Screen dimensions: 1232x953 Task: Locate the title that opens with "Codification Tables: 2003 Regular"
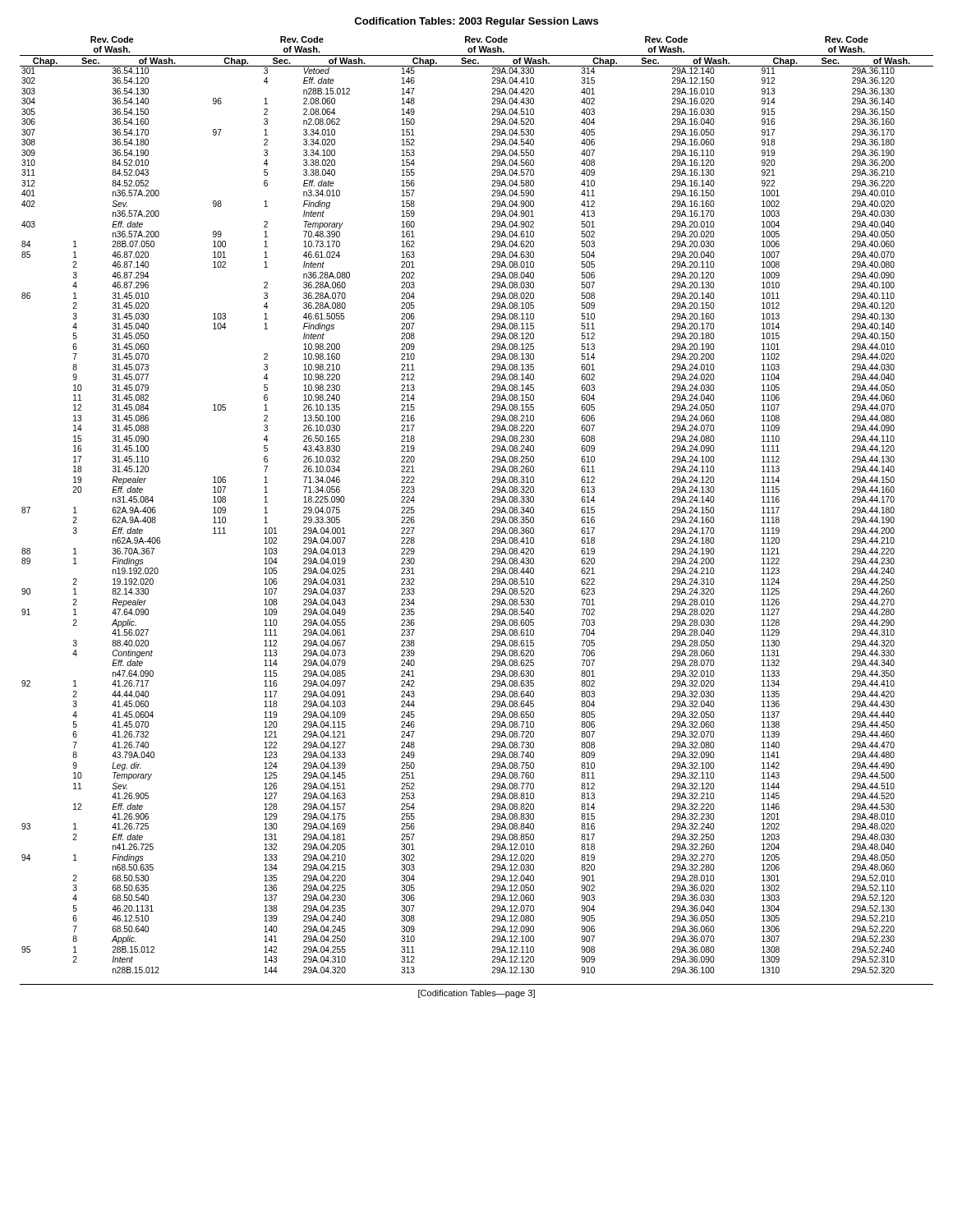click(476, 21)
